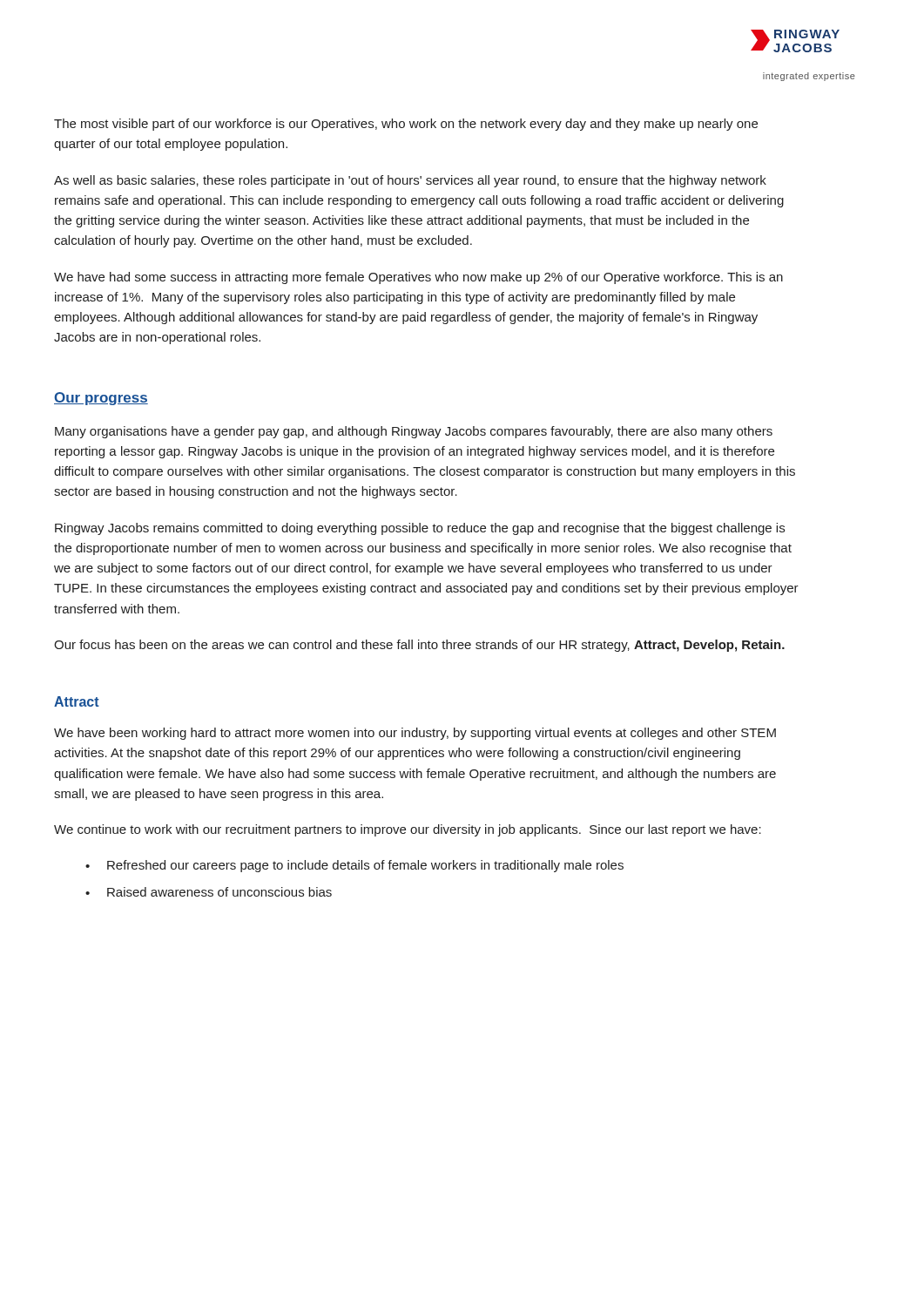Point to the block beginning "Ringway Jacobs remains committed to"
924x1307 pixels.
tap(426, 568)
